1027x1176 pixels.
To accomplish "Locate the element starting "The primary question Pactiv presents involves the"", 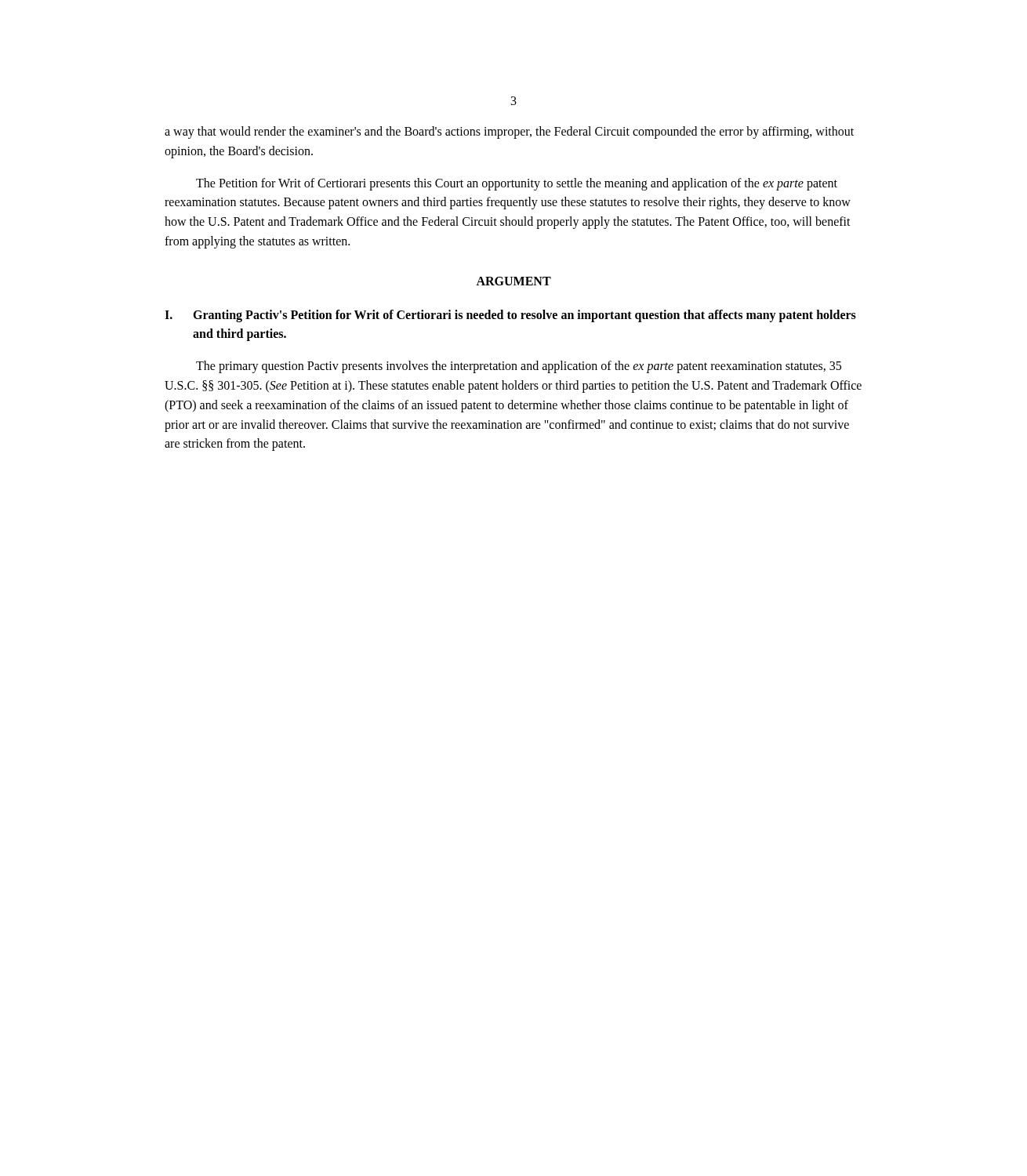I will 514,405.
